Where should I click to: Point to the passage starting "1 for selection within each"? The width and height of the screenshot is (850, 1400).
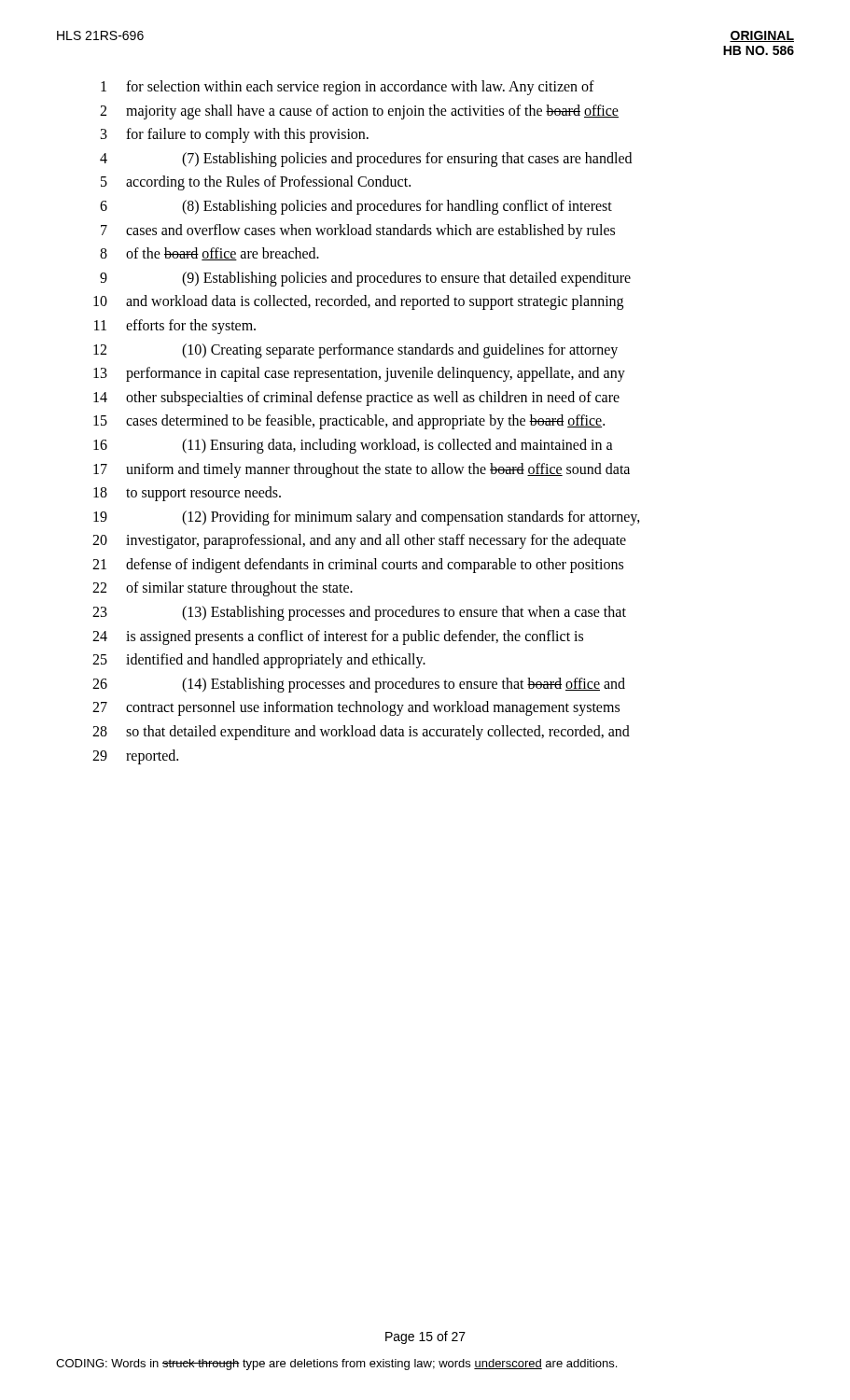425,87
